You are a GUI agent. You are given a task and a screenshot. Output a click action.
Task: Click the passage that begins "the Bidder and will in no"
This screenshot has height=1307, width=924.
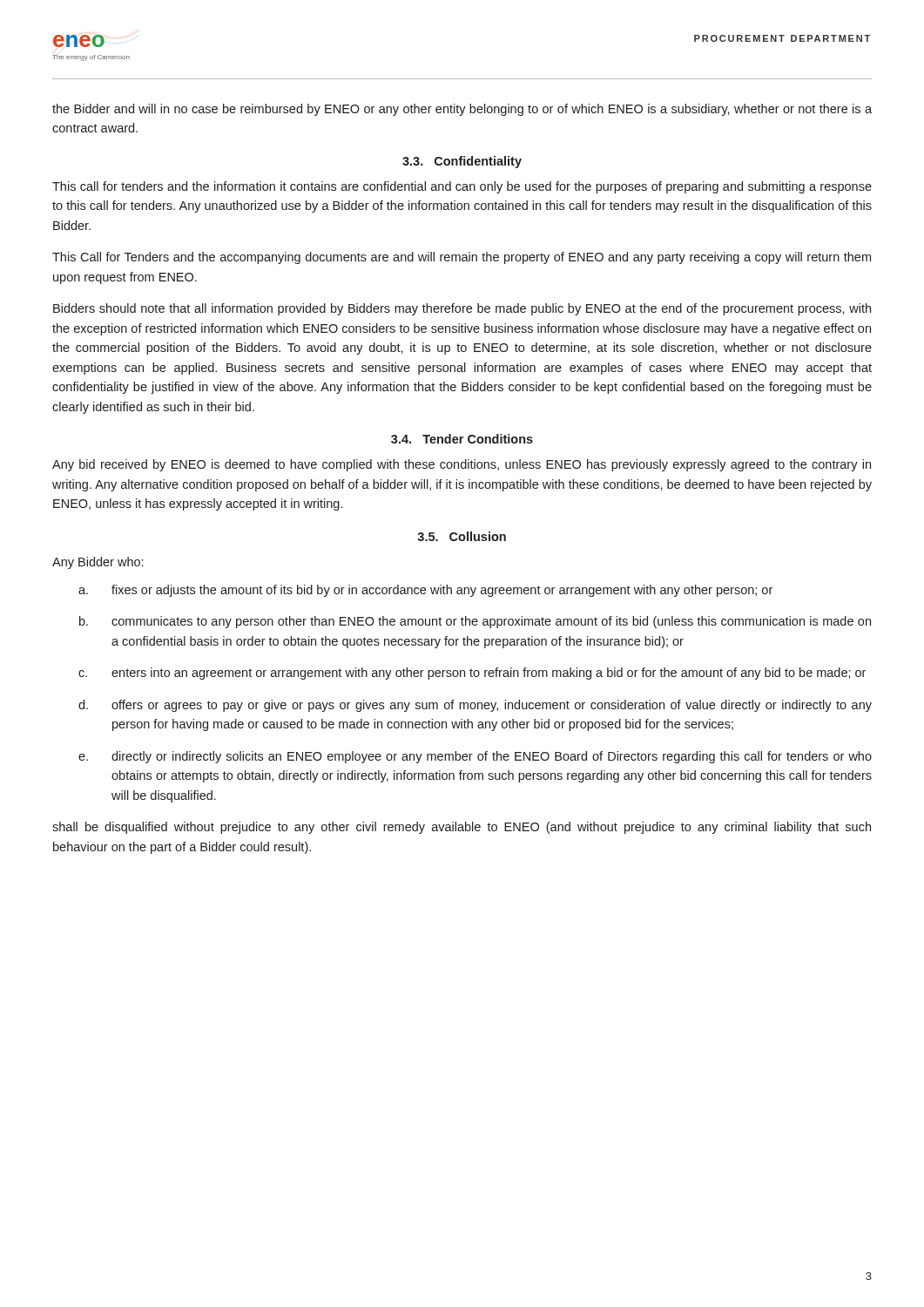click(462, 119)
